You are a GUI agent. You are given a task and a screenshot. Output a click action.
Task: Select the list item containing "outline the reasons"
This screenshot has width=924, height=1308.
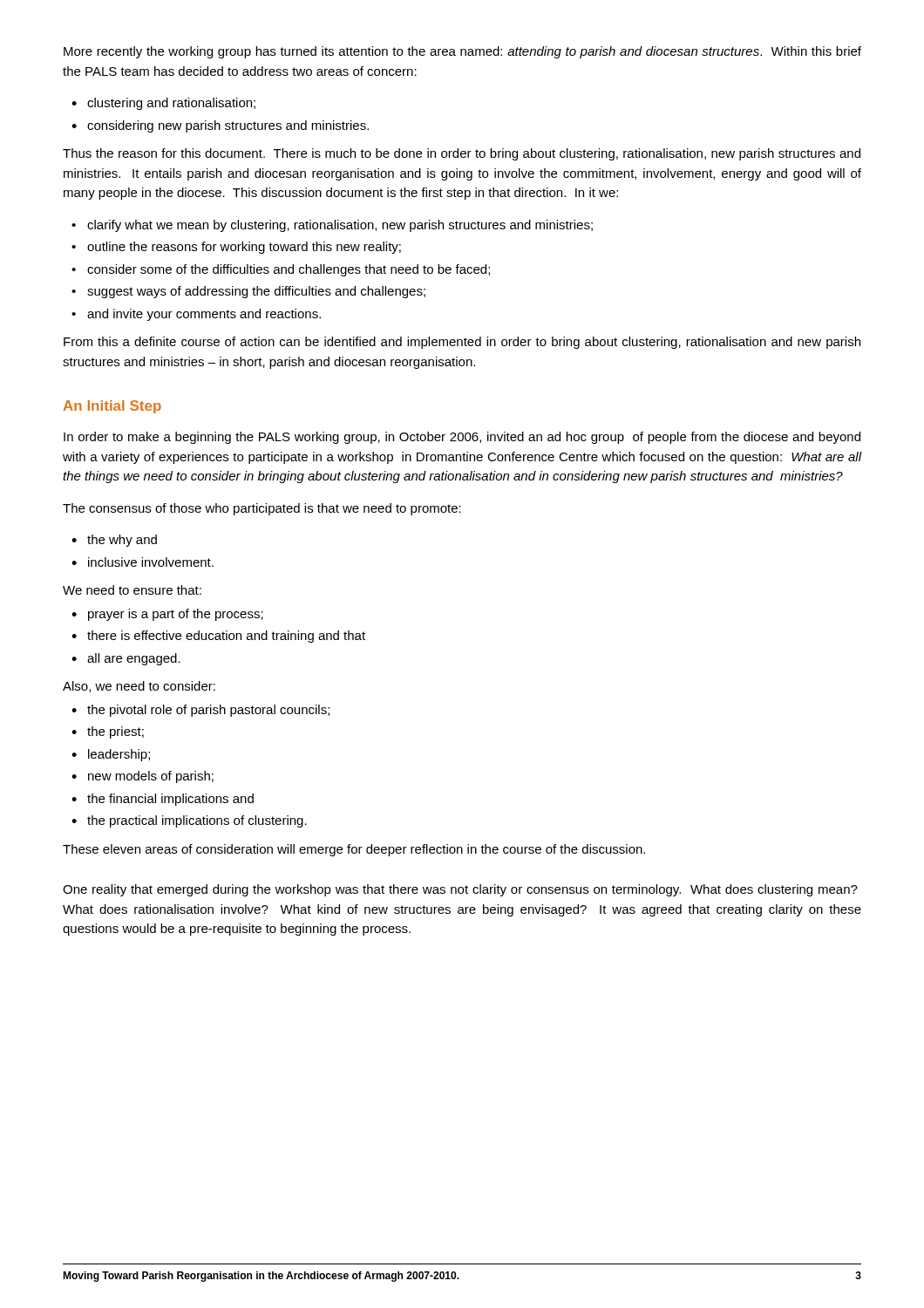[x=244, y=246]
